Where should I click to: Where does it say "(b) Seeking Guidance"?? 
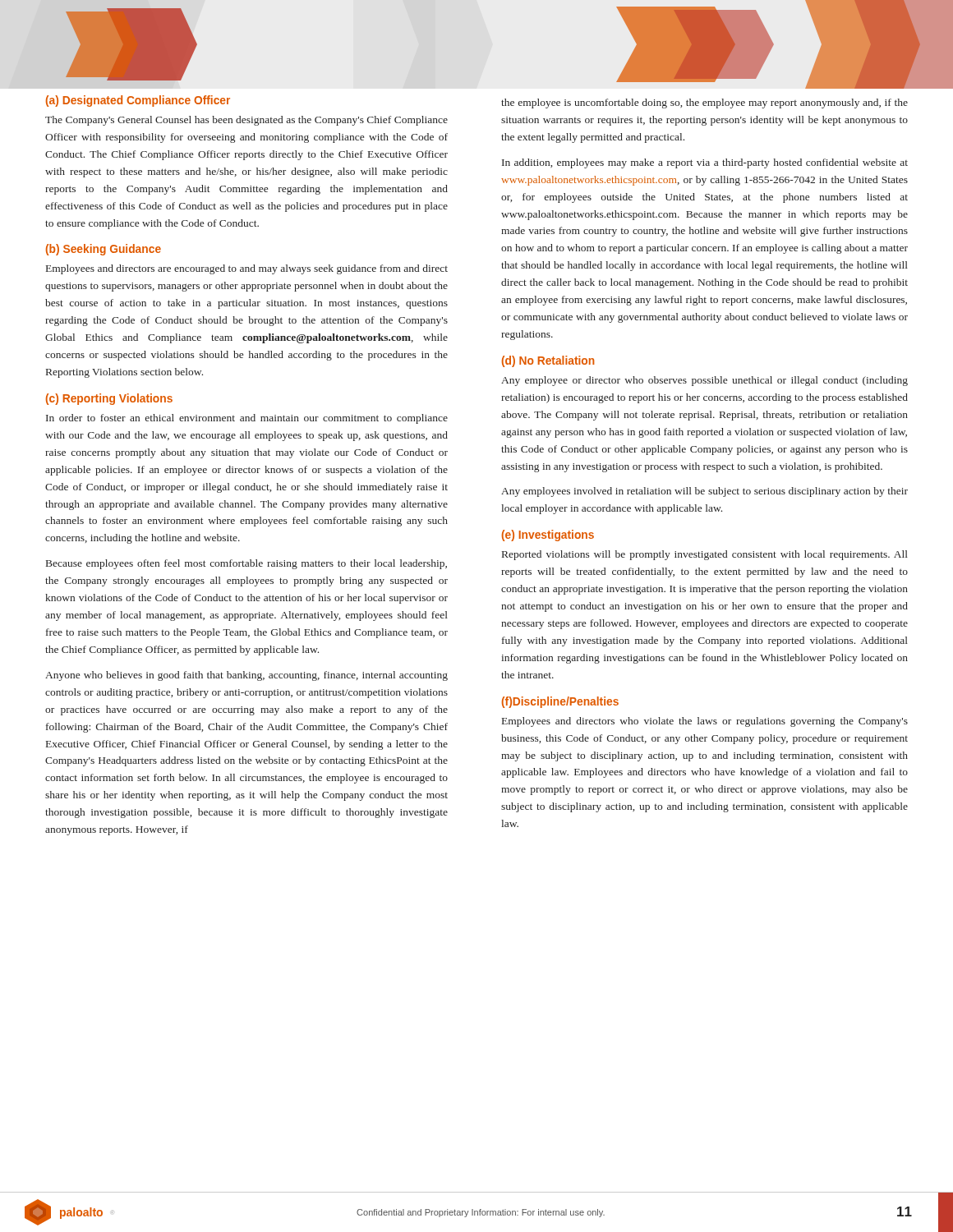(x=103, y=250)
